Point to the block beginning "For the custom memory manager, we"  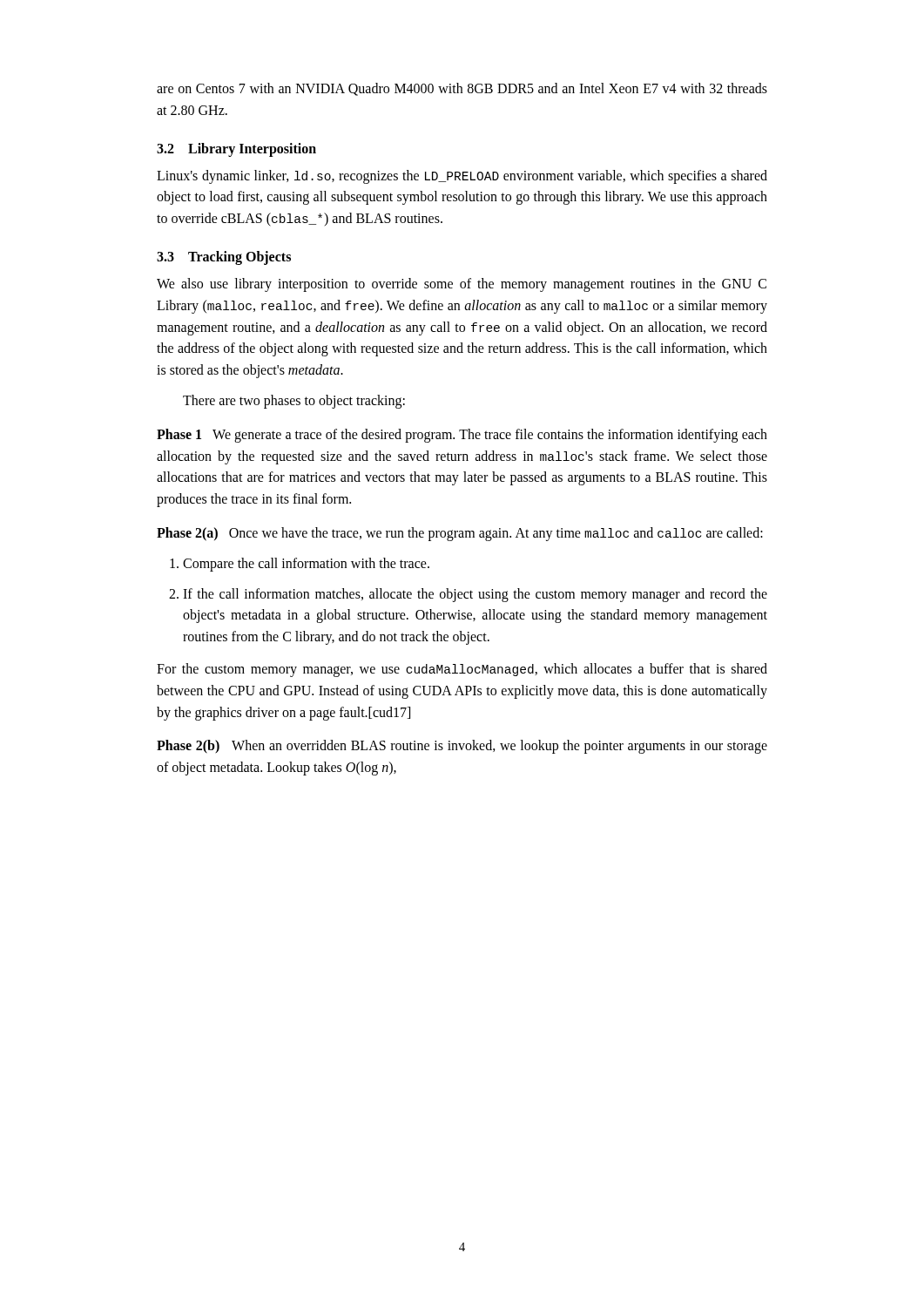pyautogui.click(x=462, y=691)
